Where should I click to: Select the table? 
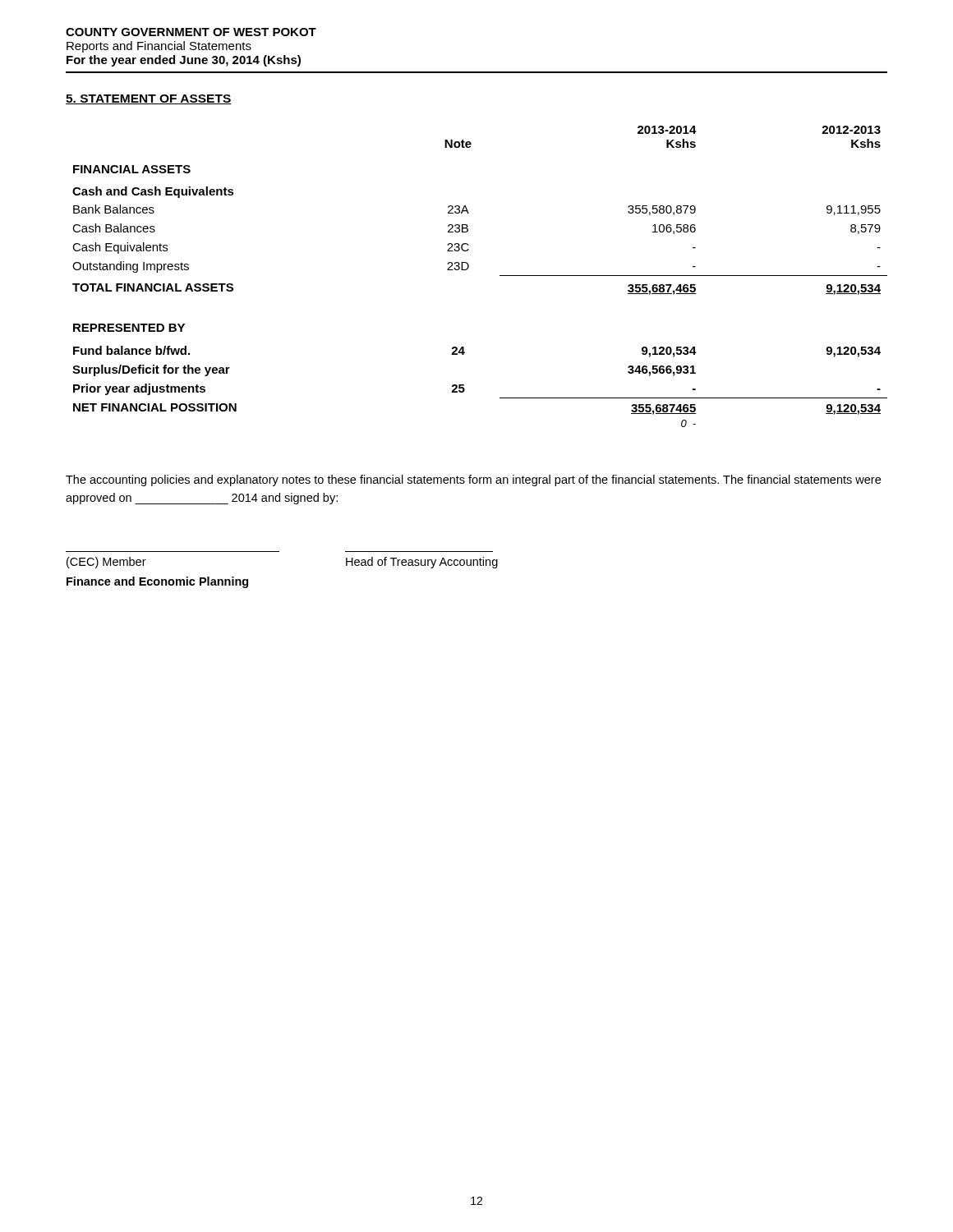point(476,276)
